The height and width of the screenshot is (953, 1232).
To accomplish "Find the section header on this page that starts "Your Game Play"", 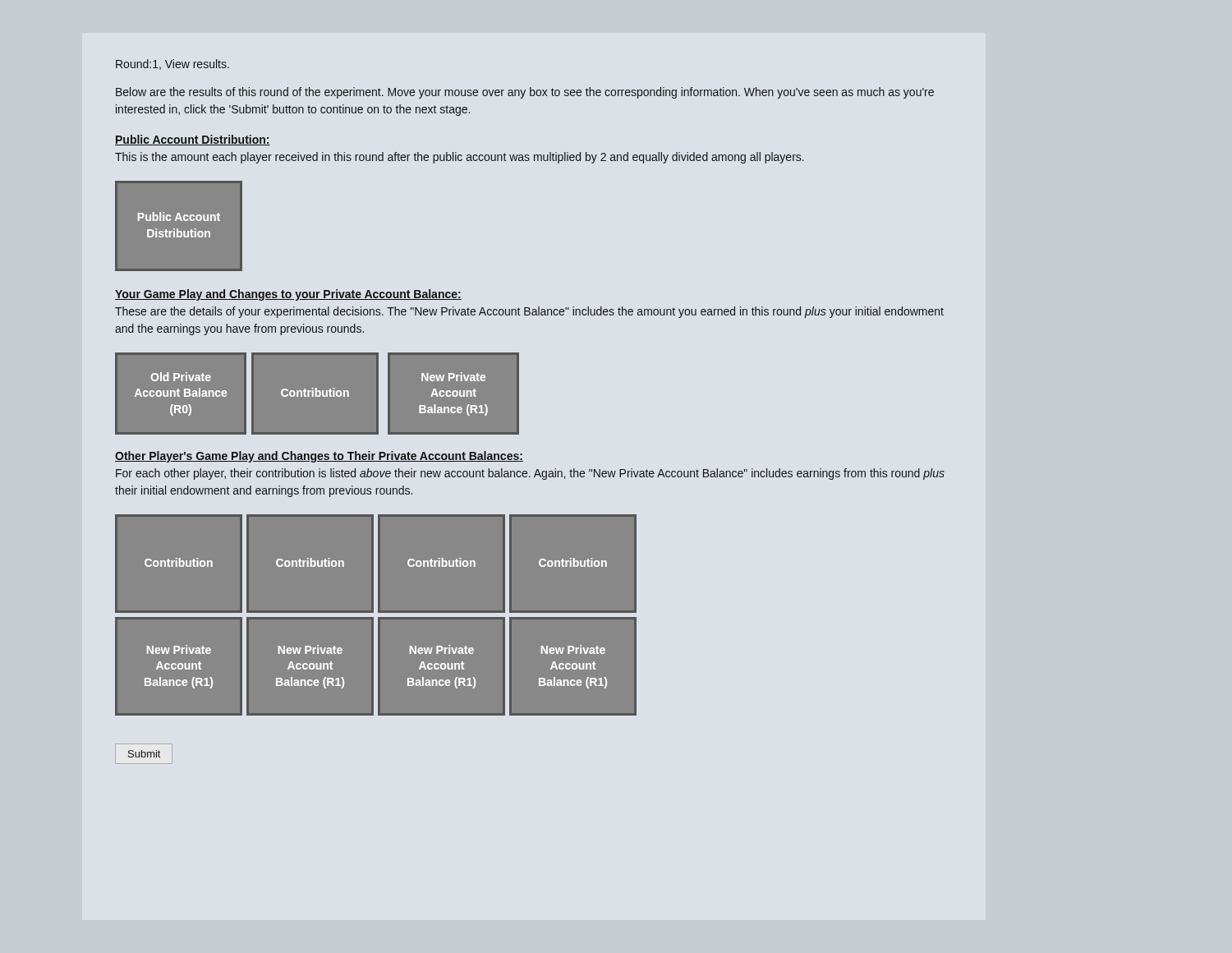I will pyautogui.click(x=288, y=294).
